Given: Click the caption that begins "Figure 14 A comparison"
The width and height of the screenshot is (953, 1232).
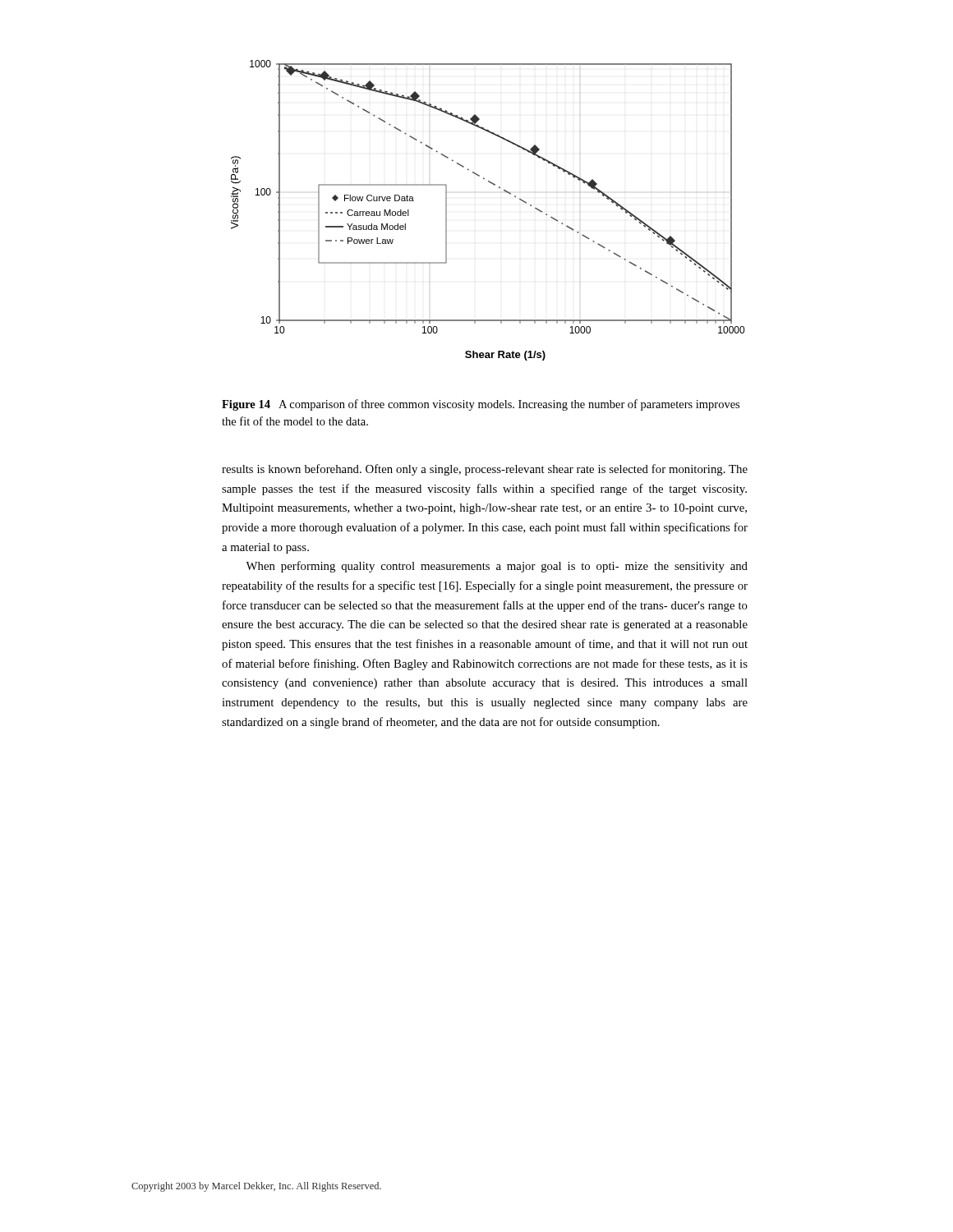Looking at the screenshot, I should tap(481, 413).
